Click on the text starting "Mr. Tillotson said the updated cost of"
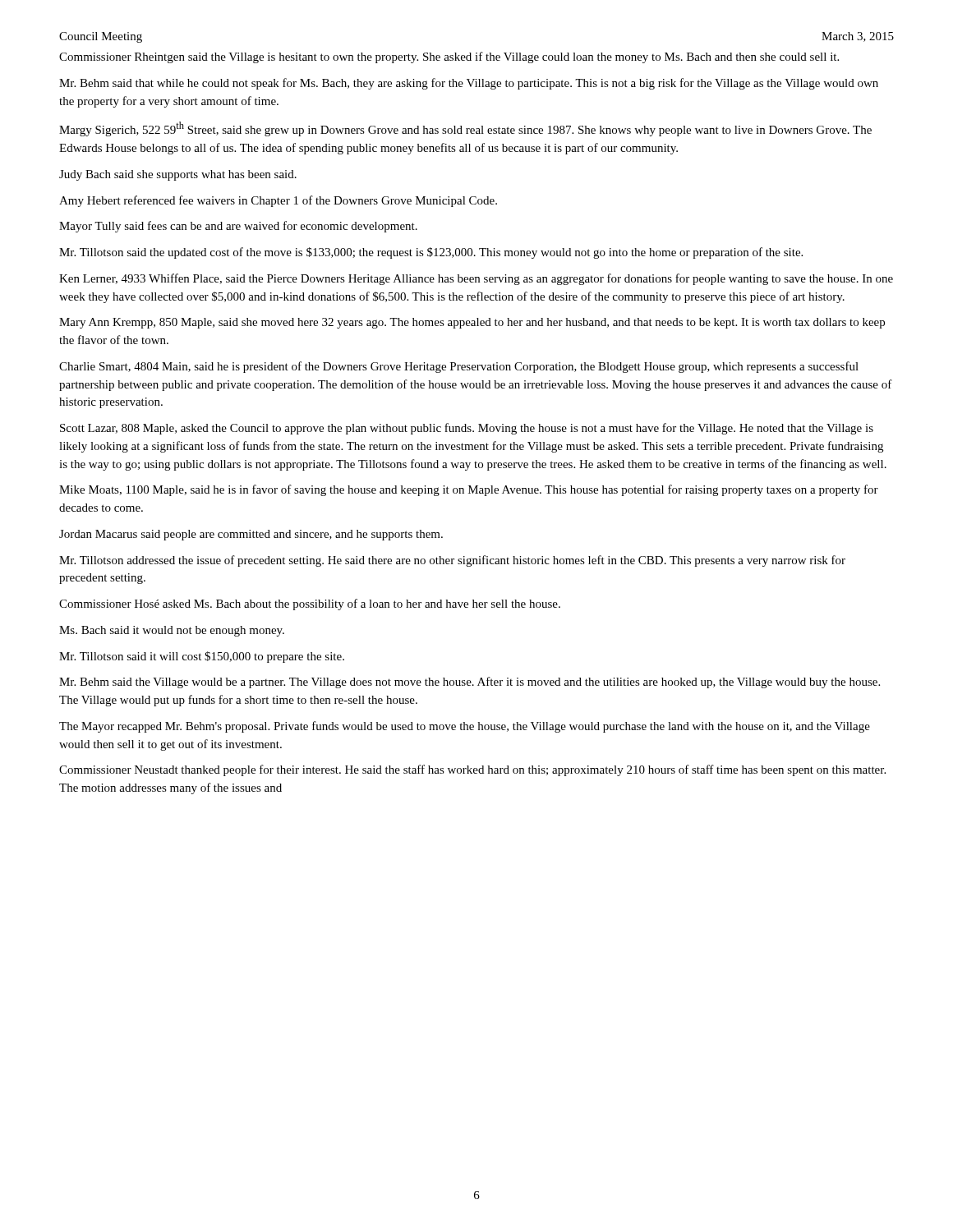Viewport: 953px width, 1232px height. (431, 252)
